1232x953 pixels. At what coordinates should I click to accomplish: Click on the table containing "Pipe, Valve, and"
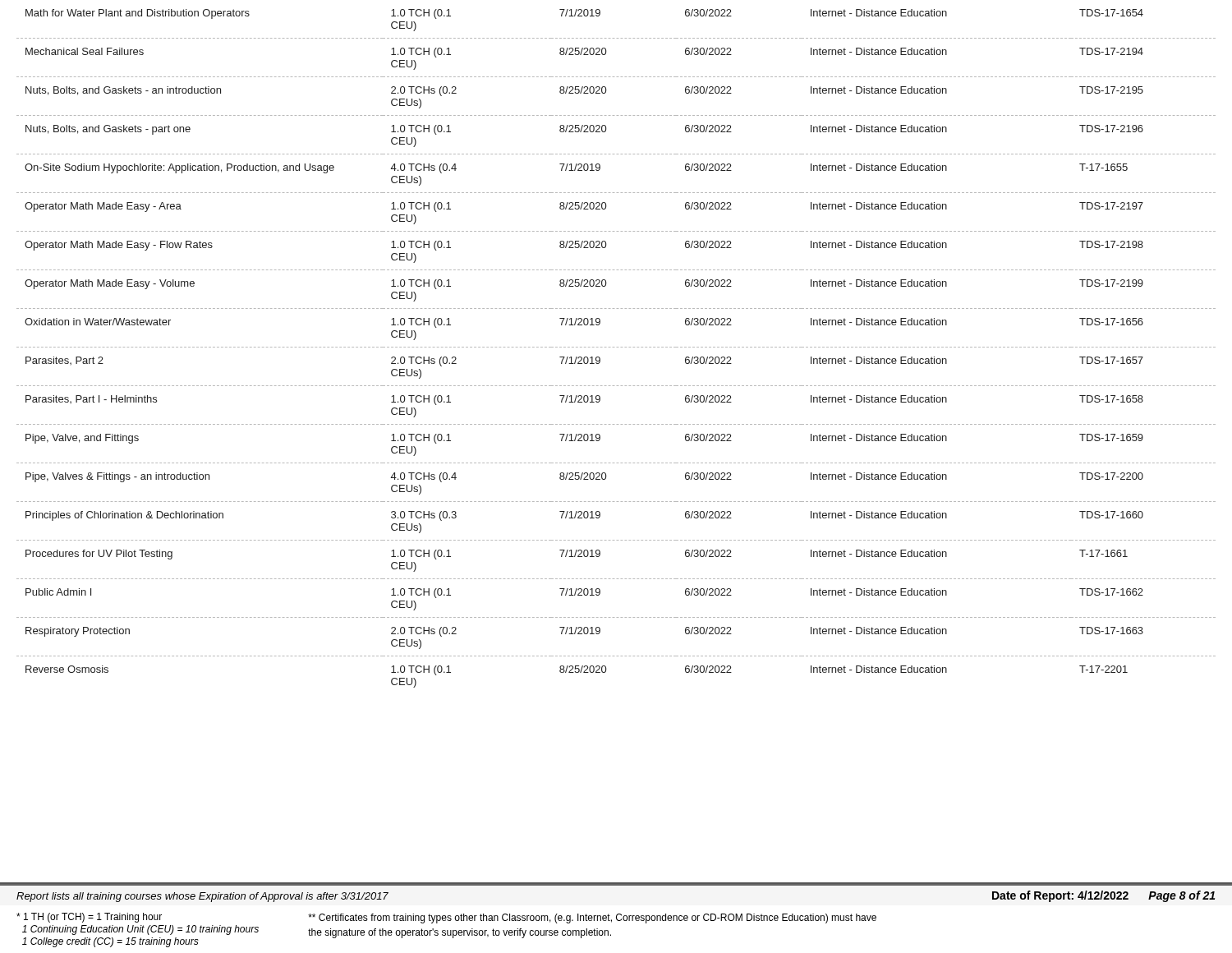(616, 347)
